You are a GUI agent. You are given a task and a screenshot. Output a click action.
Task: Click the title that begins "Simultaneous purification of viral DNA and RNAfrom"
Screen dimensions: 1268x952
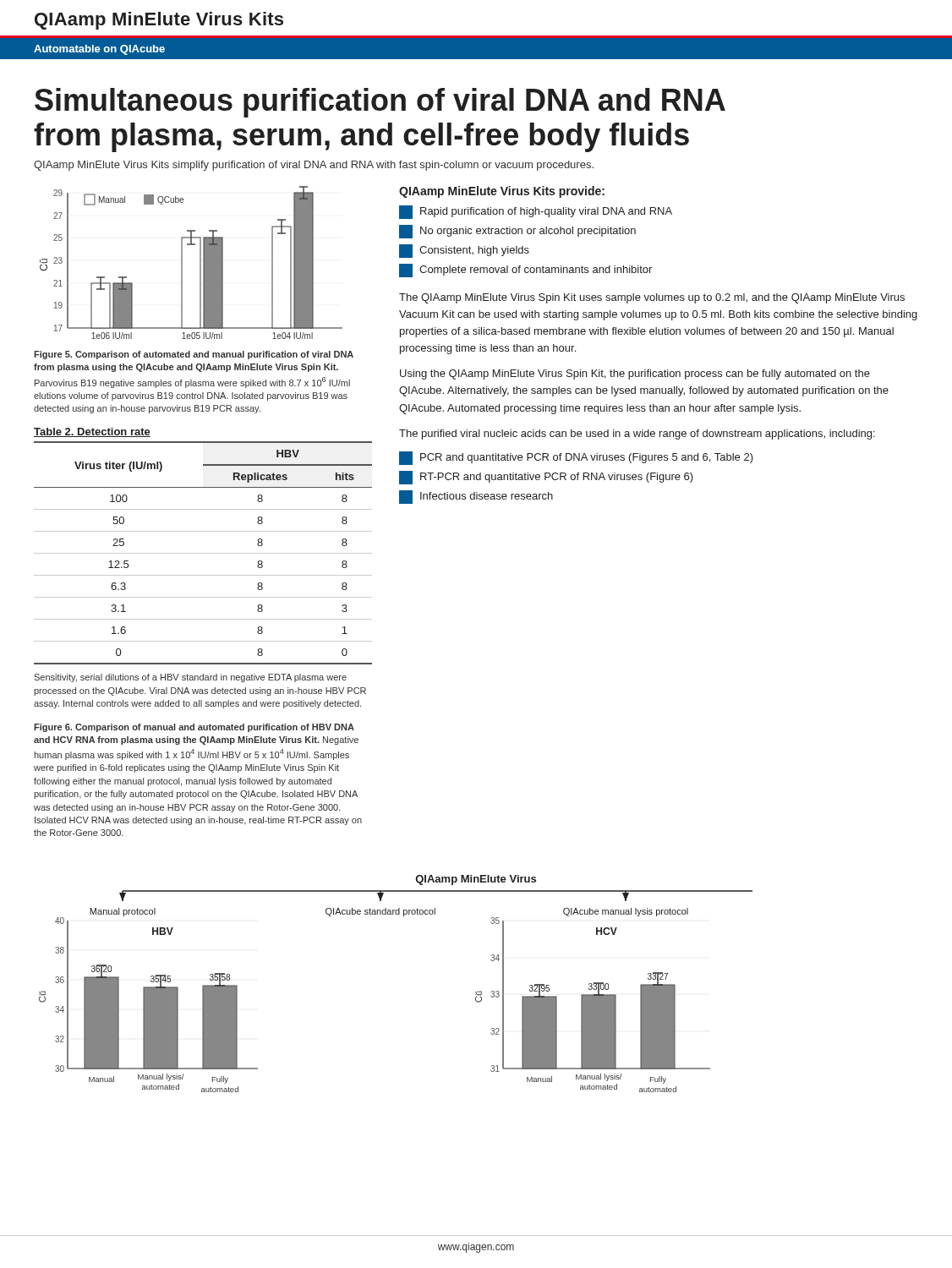pyautogui.click(x=380, y=118)
